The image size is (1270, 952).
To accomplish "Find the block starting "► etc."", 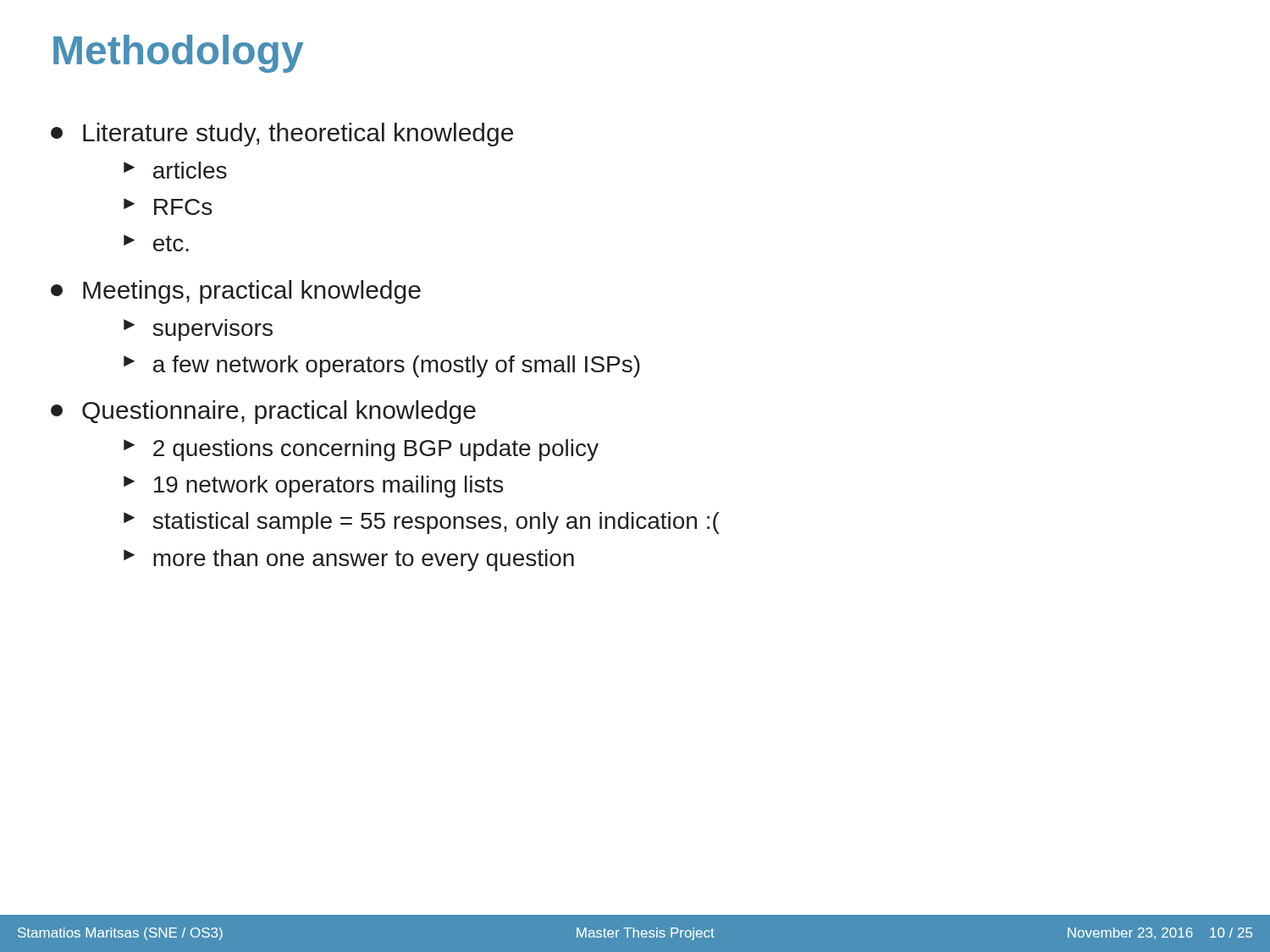I will click(x=155, y=244).
